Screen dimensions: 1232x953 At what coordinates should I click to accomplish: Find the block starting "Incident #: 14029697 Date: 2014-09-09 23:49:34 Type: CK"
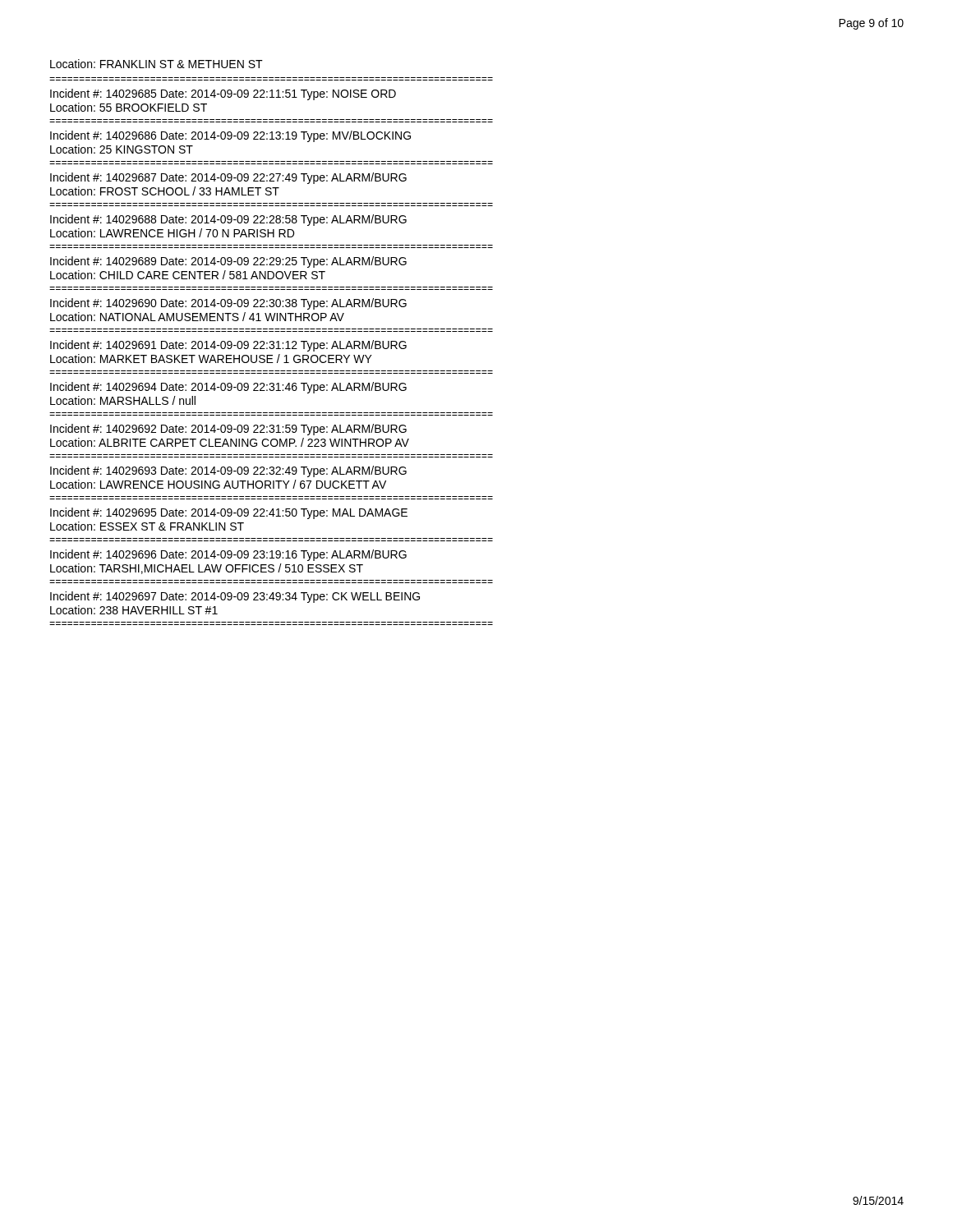coord(235,597)
